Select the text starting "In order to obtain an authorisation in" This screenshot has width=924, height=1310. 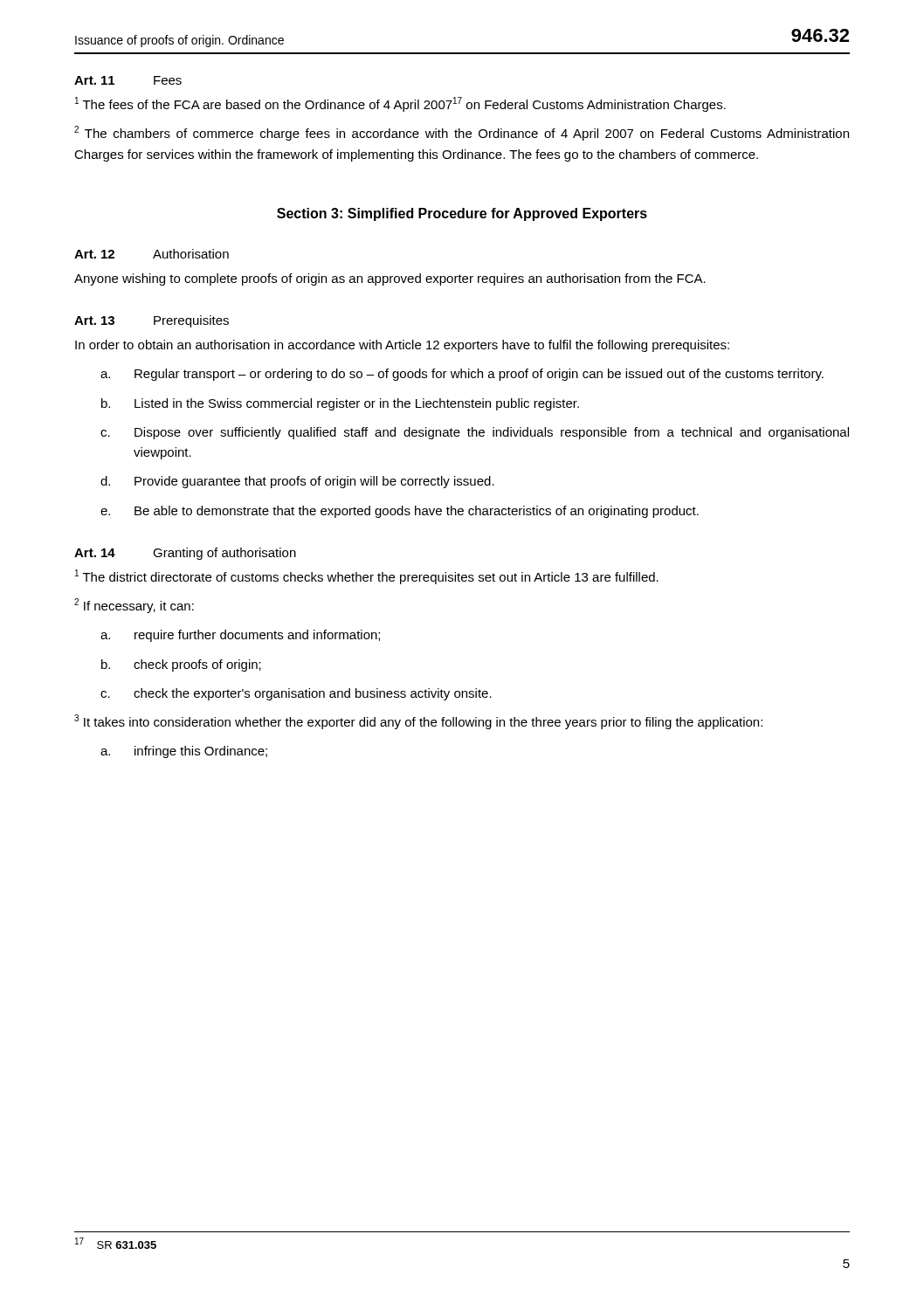click(402, 345)
